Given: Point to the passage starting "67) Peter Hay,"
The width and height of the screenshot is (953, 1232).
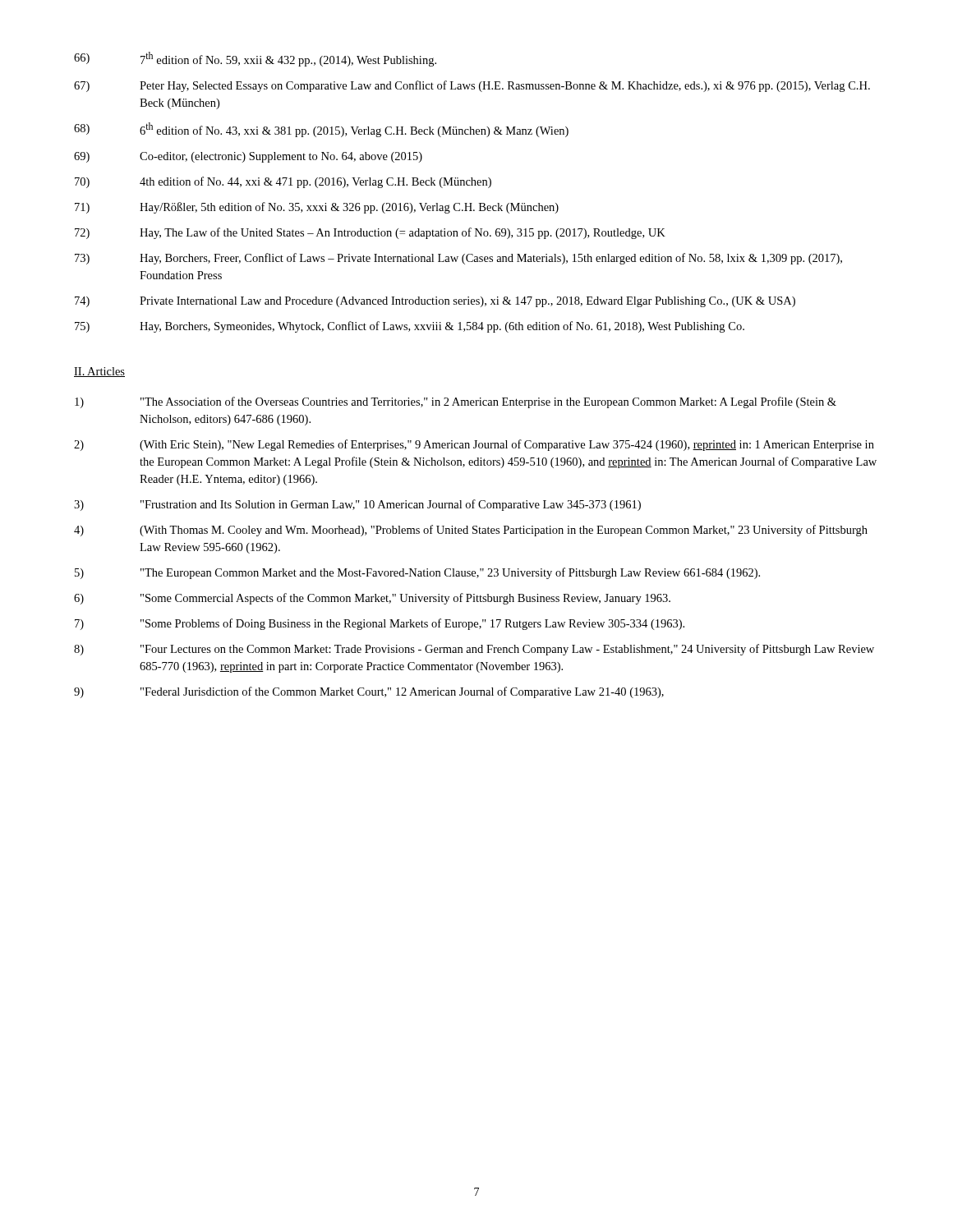Looking at the screenshot, I should tap(476, 94).
